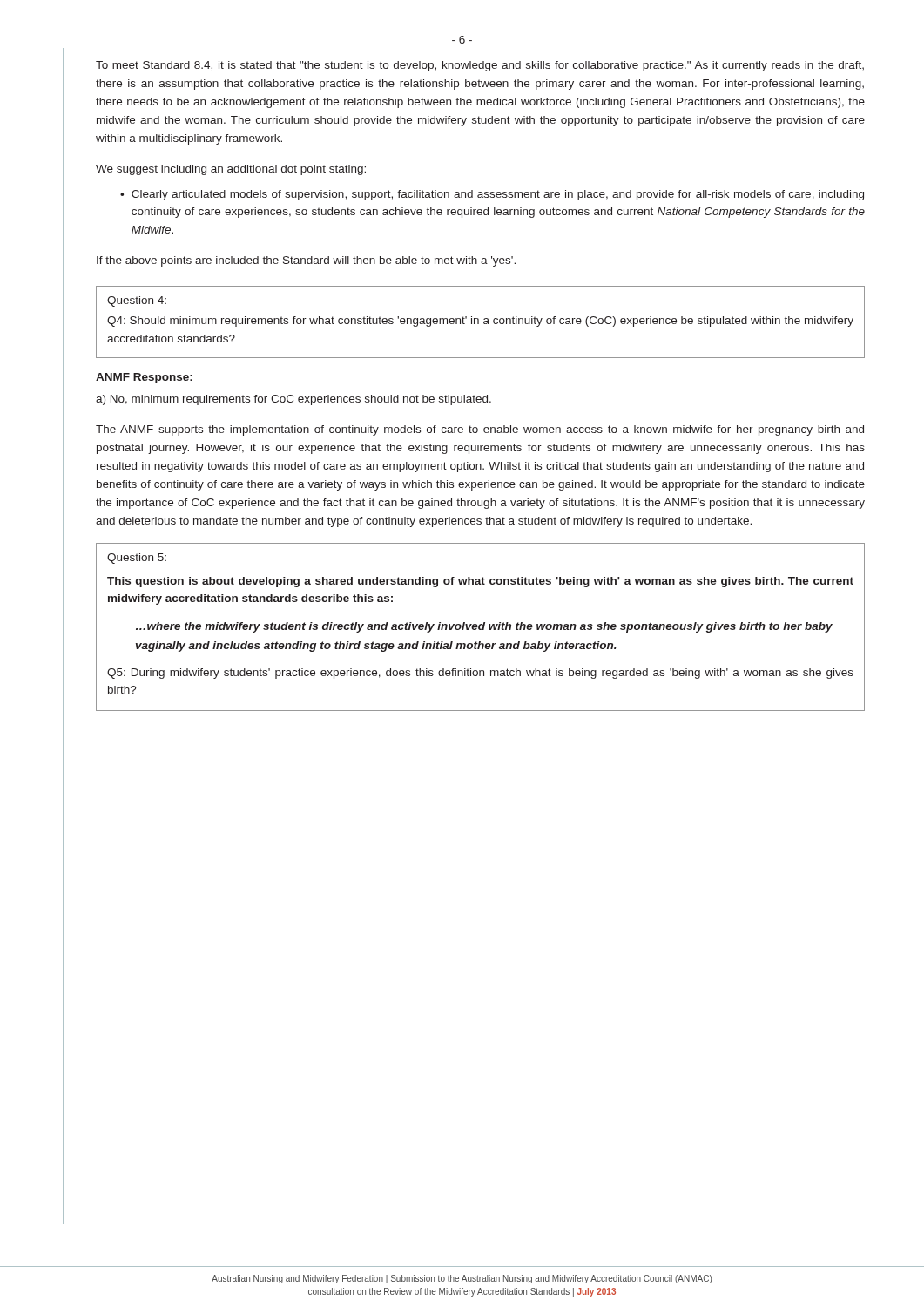This screenshot has width=924, height=1307.
Task: Click on the text block containing "This question is about developing"
Action: (480, 589)
